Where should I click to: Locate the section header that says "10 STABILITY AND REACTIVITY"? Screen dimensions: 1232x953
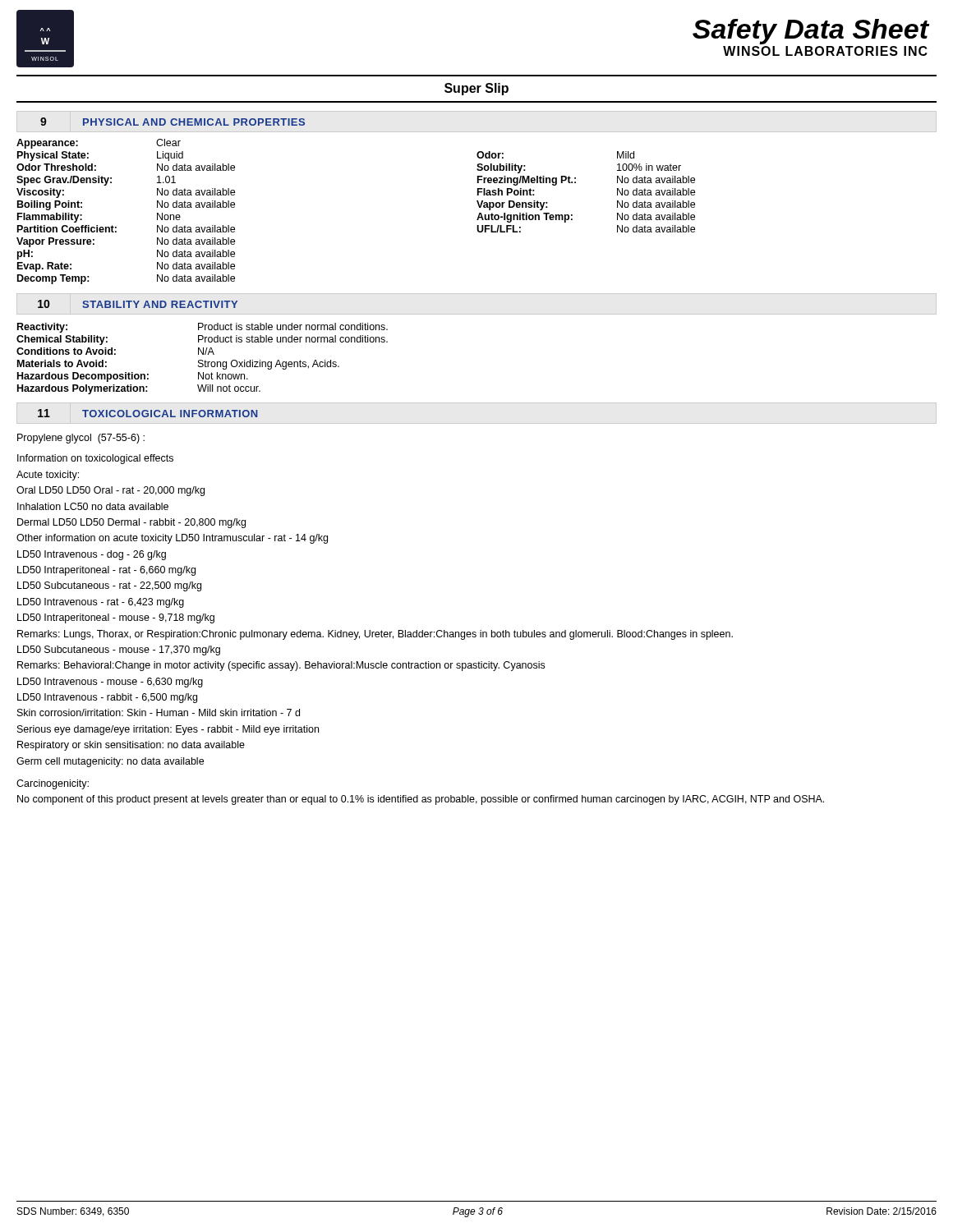click(x=138, y=304)
